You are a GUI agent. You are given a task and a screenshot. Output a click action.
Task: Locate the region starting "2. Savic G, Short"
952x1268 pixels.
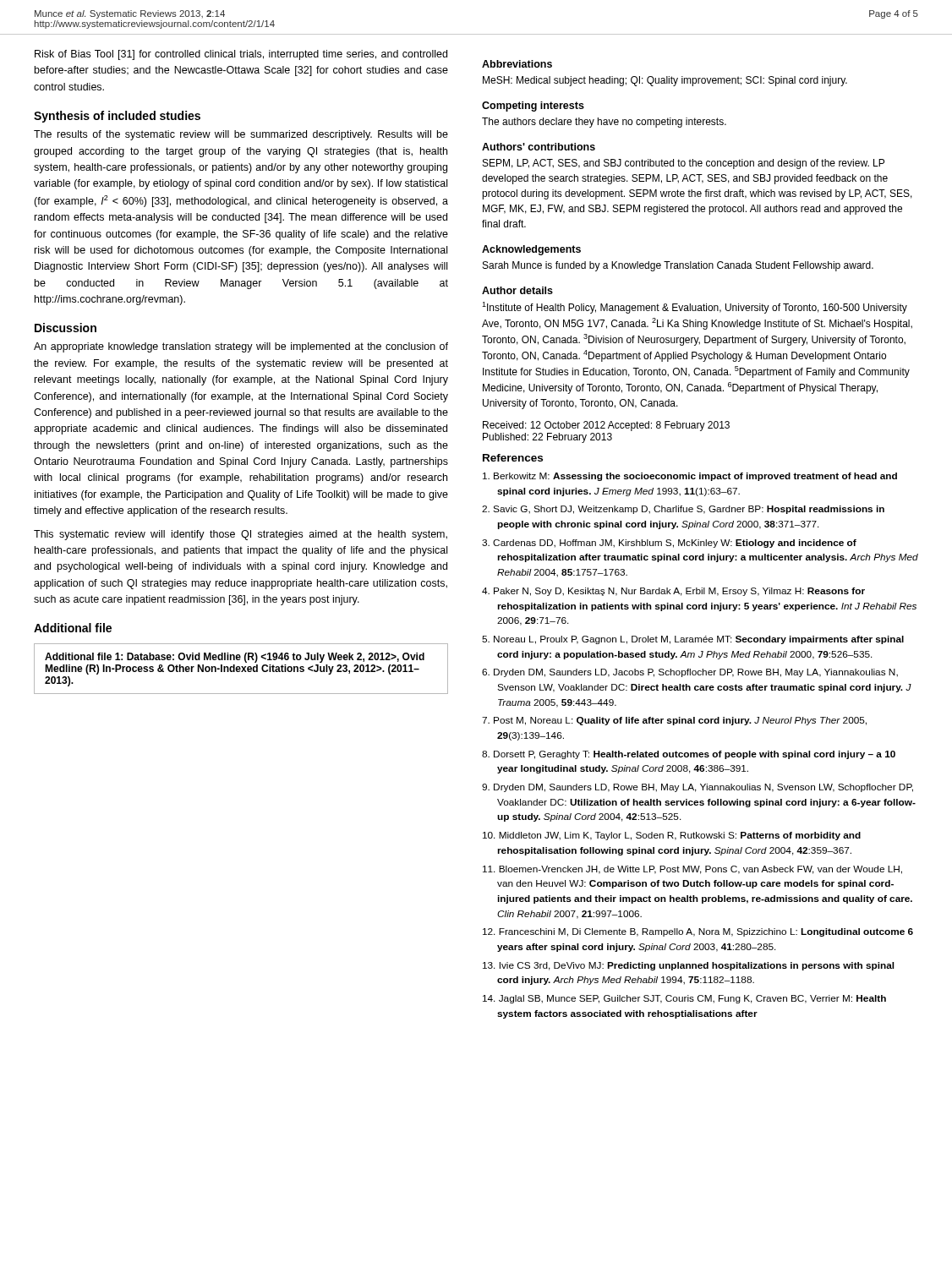pos(683,517)
